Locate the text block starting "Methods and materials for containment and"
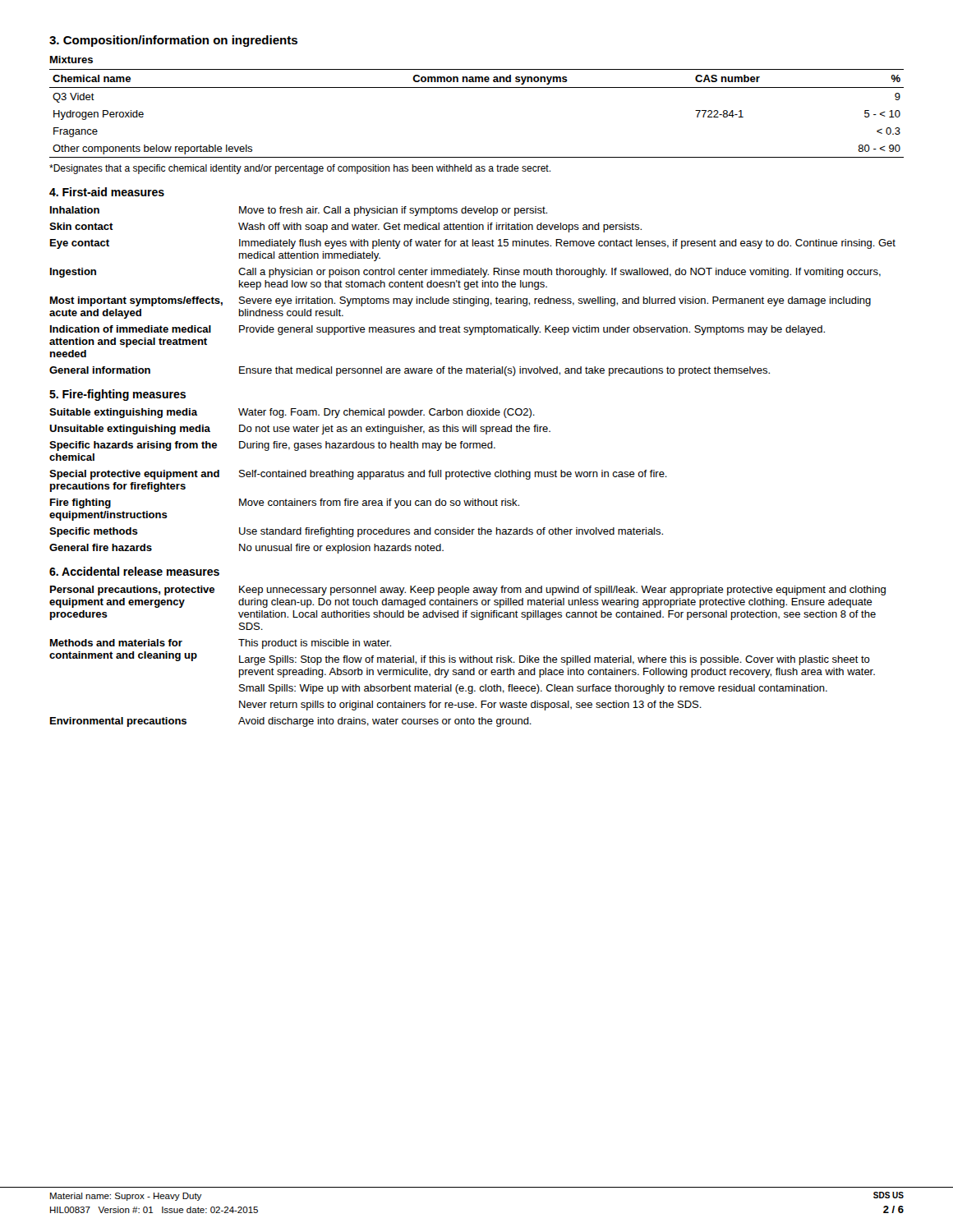Screen dimensions: 1232x953 (476, 674)
